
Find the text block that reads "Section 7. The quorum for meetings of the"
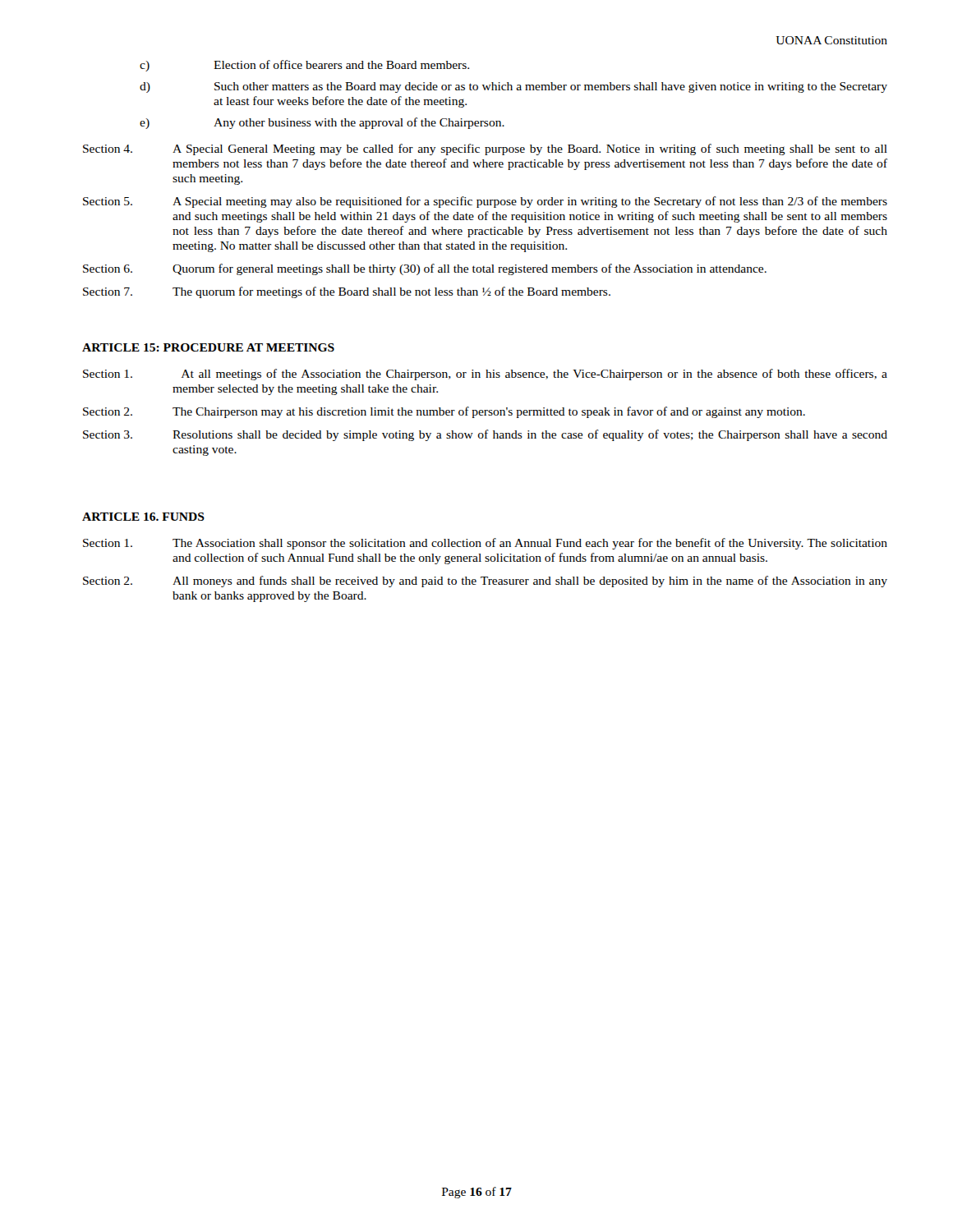[485, 292]
